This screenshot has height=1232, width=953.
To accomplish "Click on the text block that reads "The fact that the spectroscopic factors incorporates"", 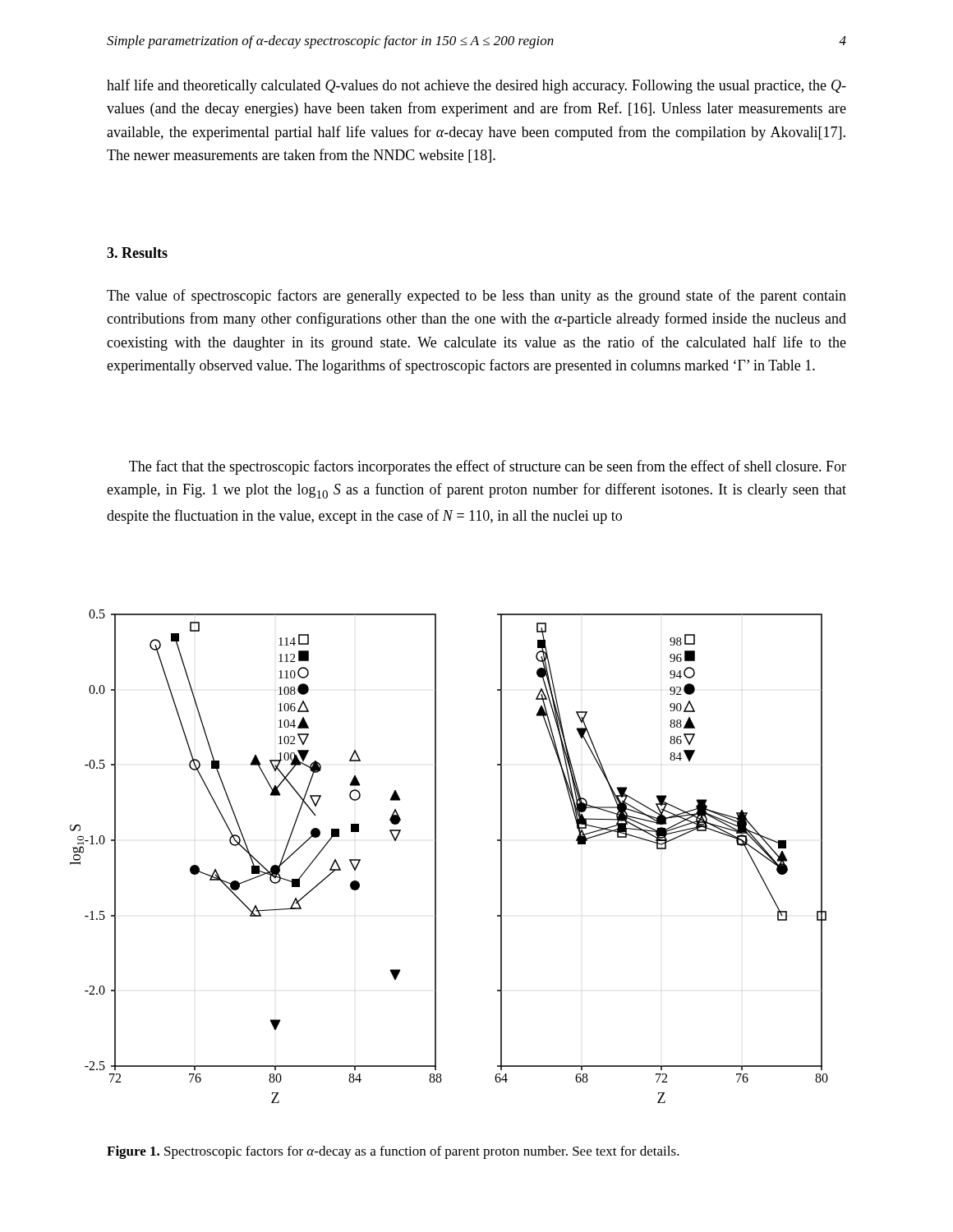I will (x=476, y=491).
